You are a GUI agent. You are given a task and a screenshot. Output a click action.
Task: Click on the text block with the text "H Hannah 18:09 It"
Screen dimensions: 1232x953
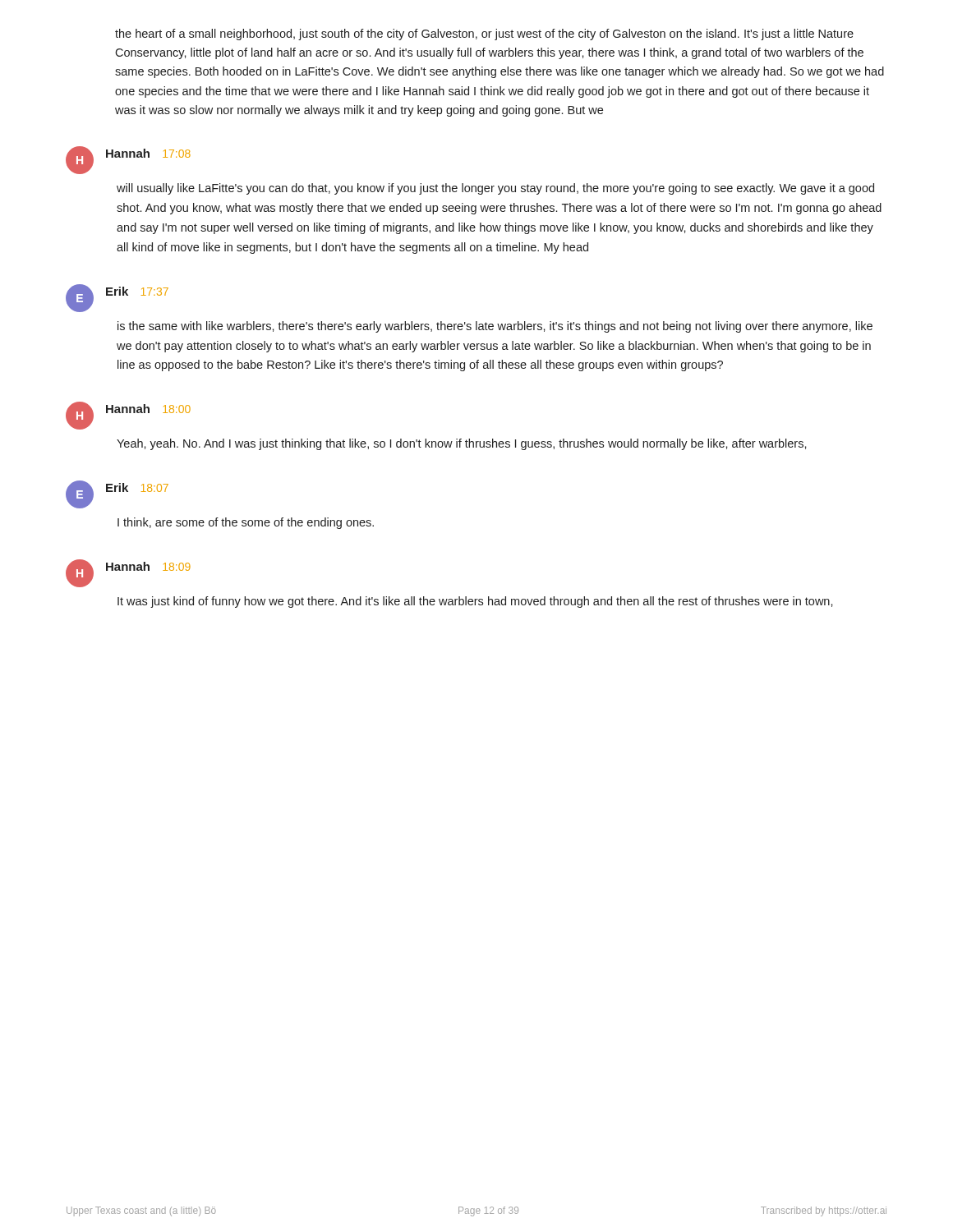pos(128,573)
